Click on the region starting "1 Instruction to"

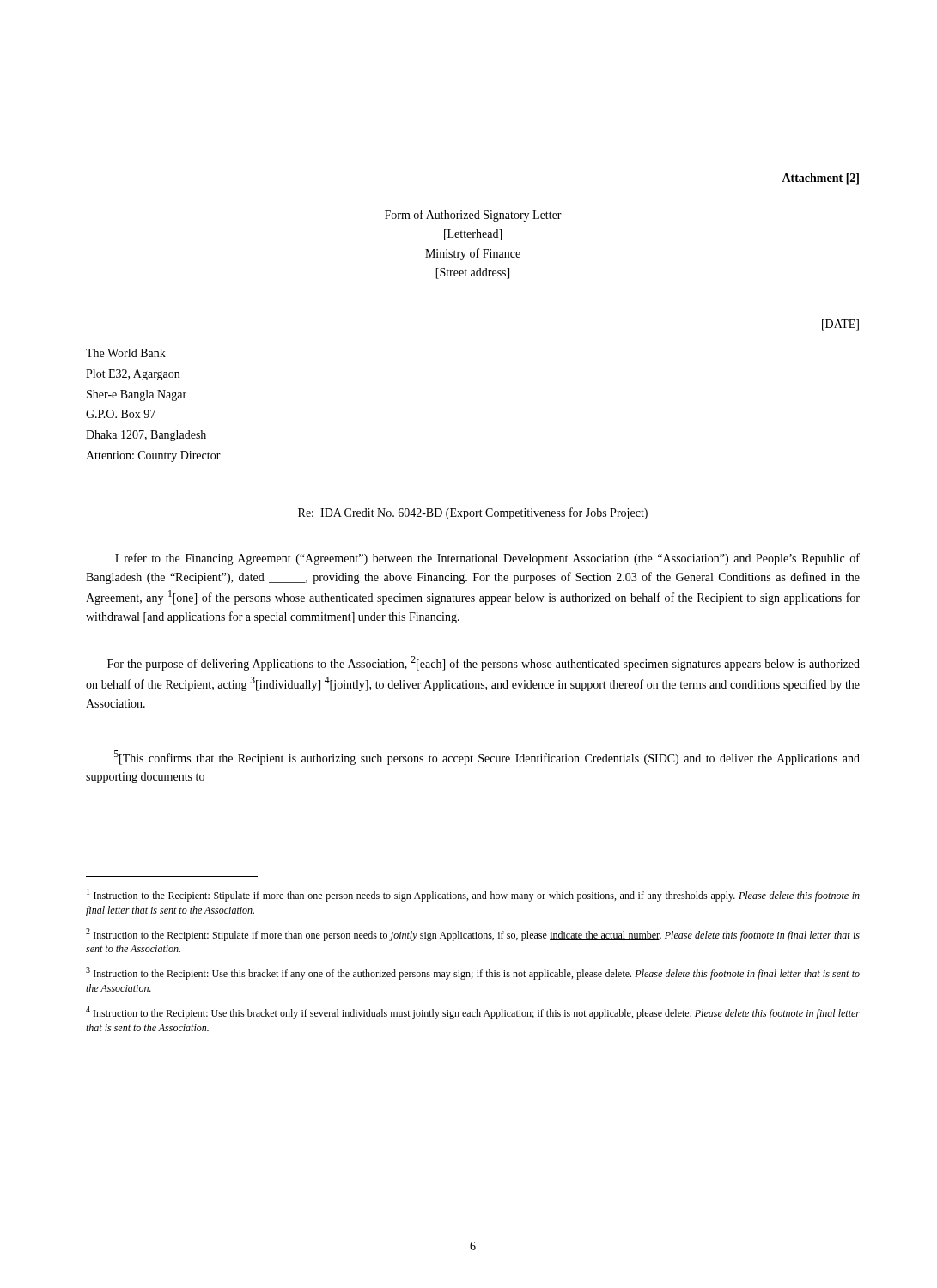473,902
